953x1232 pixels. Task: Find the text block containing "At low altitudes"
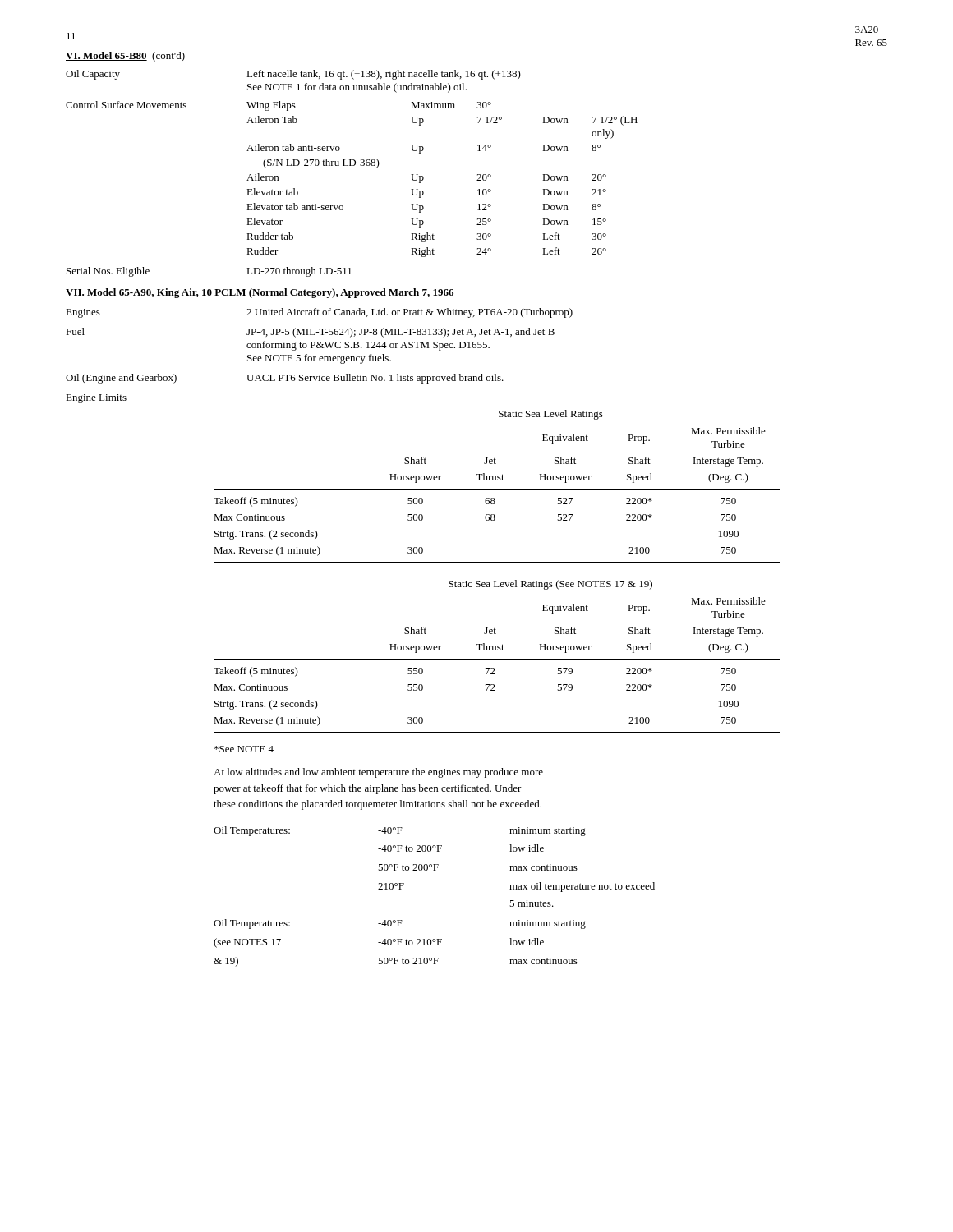click(378, 788)
